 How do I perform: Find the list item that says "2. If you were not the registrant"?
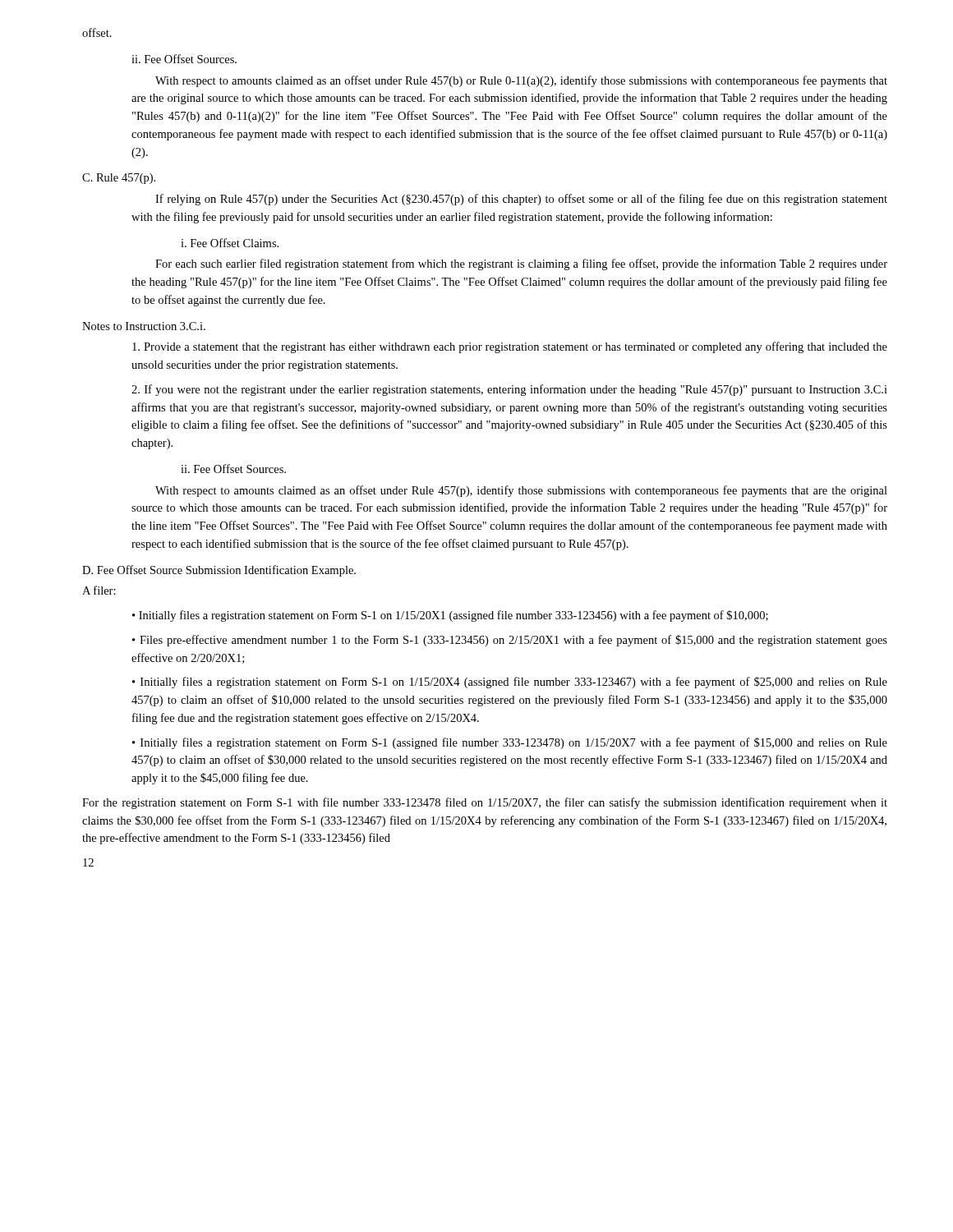click(509, 417)
